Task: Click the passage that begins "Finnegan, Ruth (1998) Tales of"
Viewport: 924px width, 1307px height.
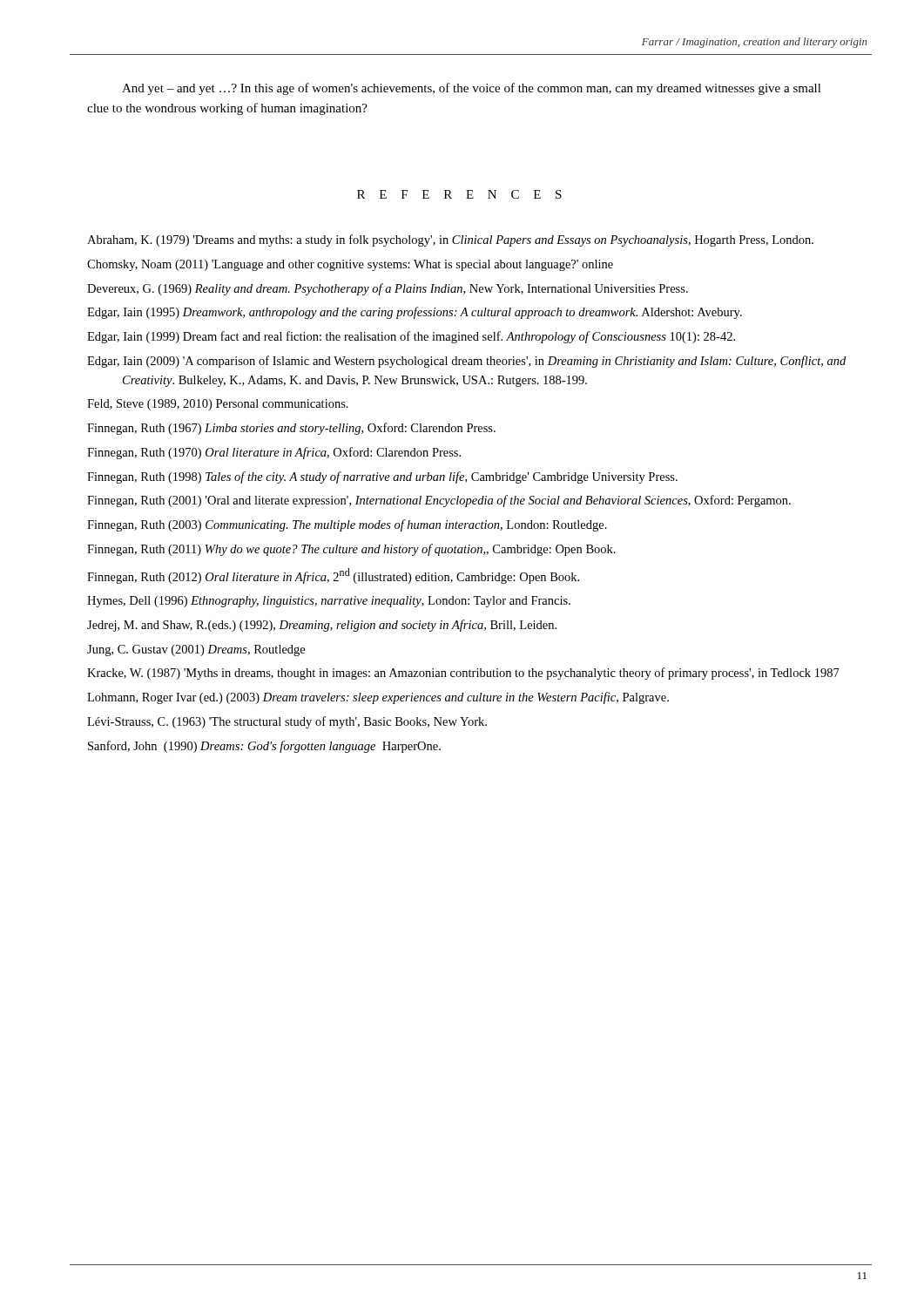Action: click(383, 476)
